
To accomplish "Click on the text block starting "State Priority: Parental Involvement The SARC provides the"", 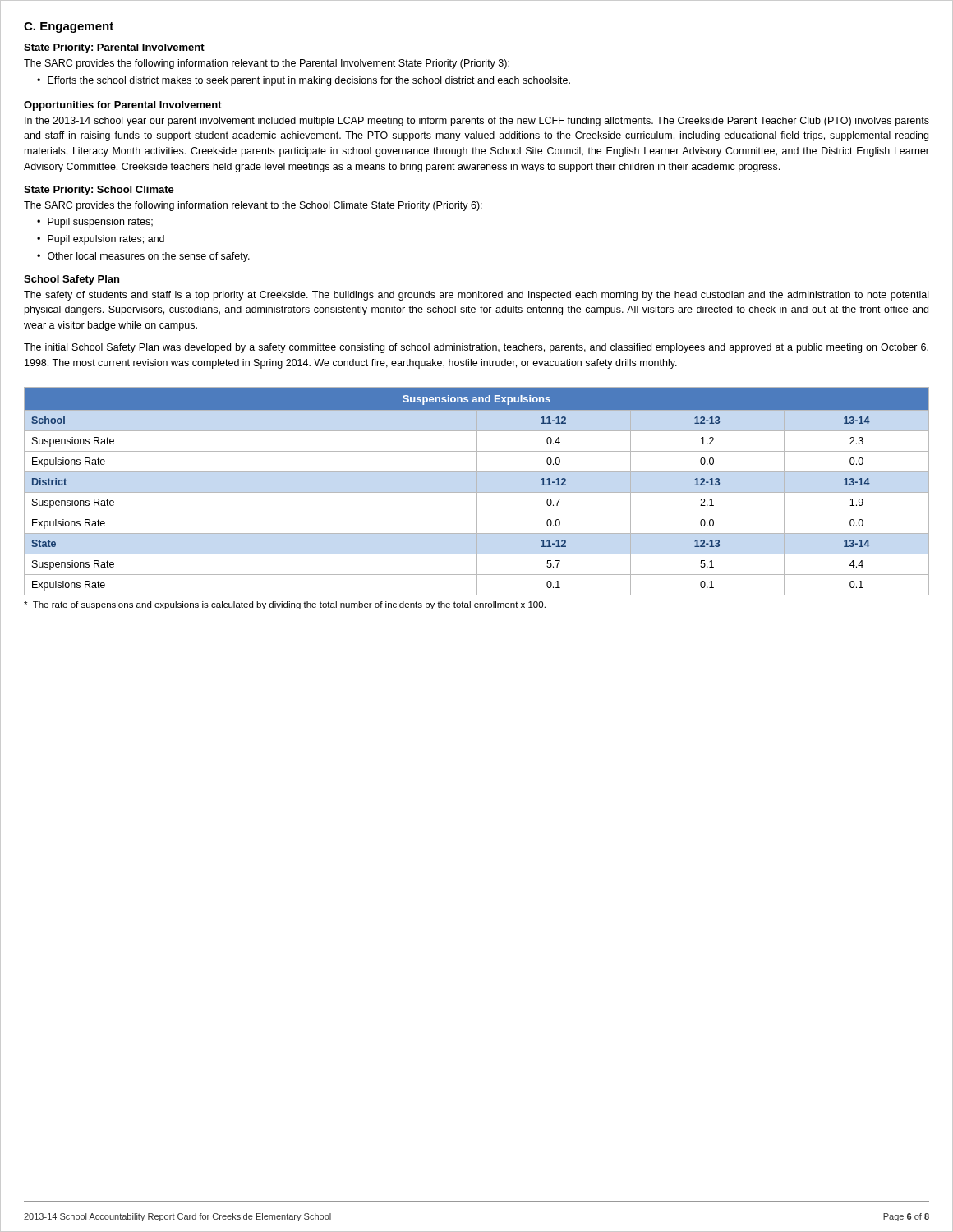I will (476, 56).
